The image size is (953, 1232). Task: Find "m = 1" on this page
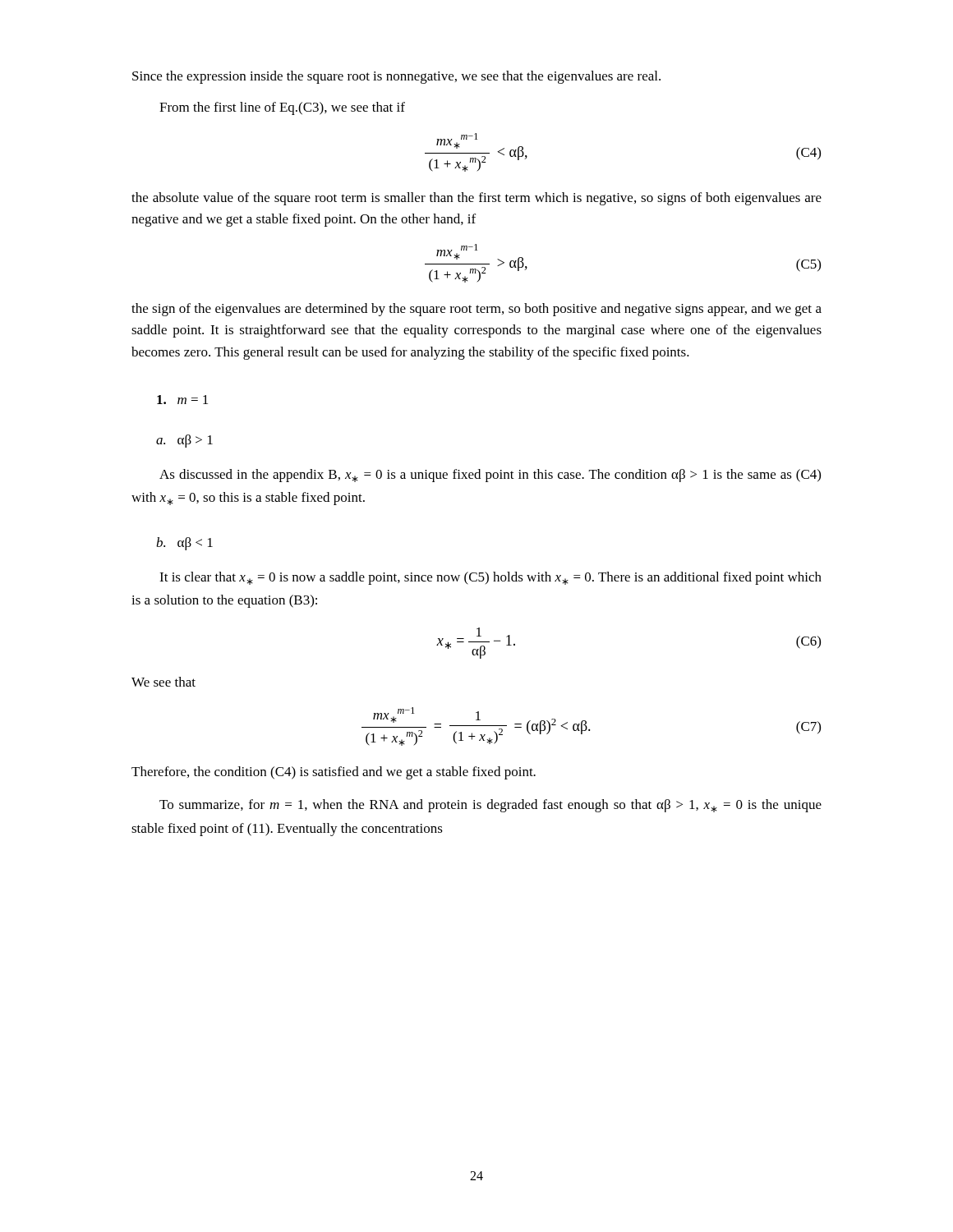point(183,400)
